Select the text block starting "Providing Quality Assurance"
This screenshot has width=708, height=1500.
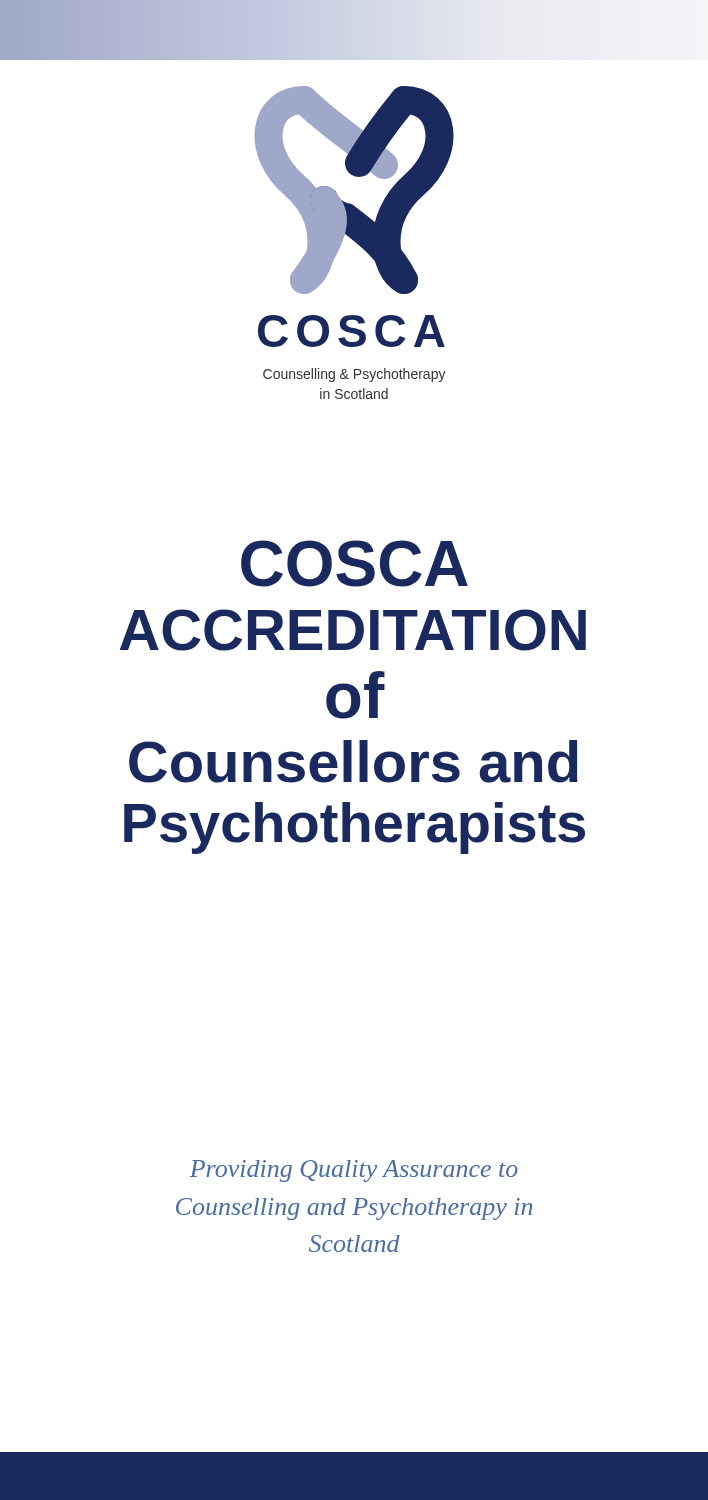pos(354,1207)
